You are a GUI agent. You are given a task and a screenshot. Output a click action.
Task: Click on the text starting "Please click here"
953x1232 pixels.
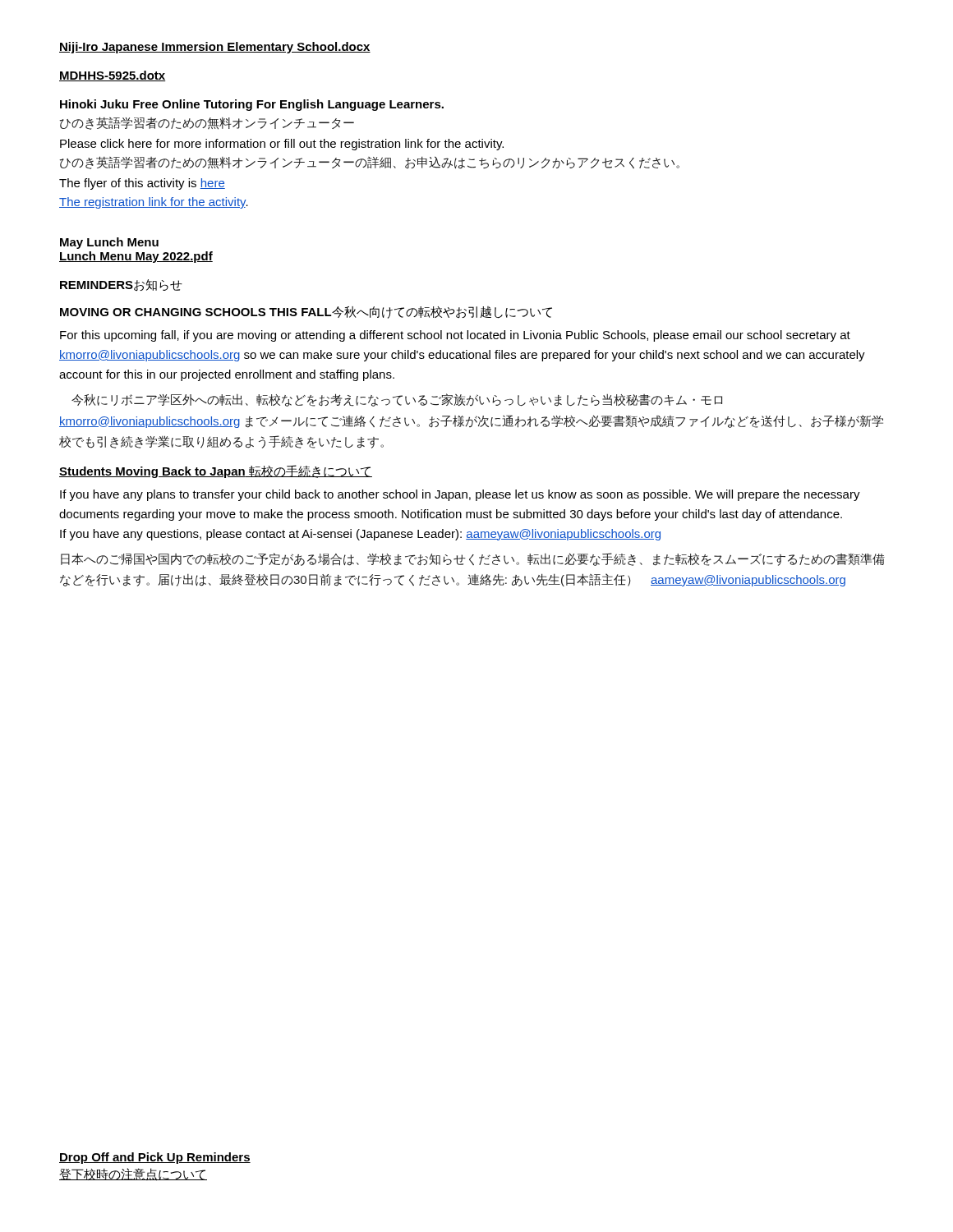pyautogui.click(x=282, y=143)
